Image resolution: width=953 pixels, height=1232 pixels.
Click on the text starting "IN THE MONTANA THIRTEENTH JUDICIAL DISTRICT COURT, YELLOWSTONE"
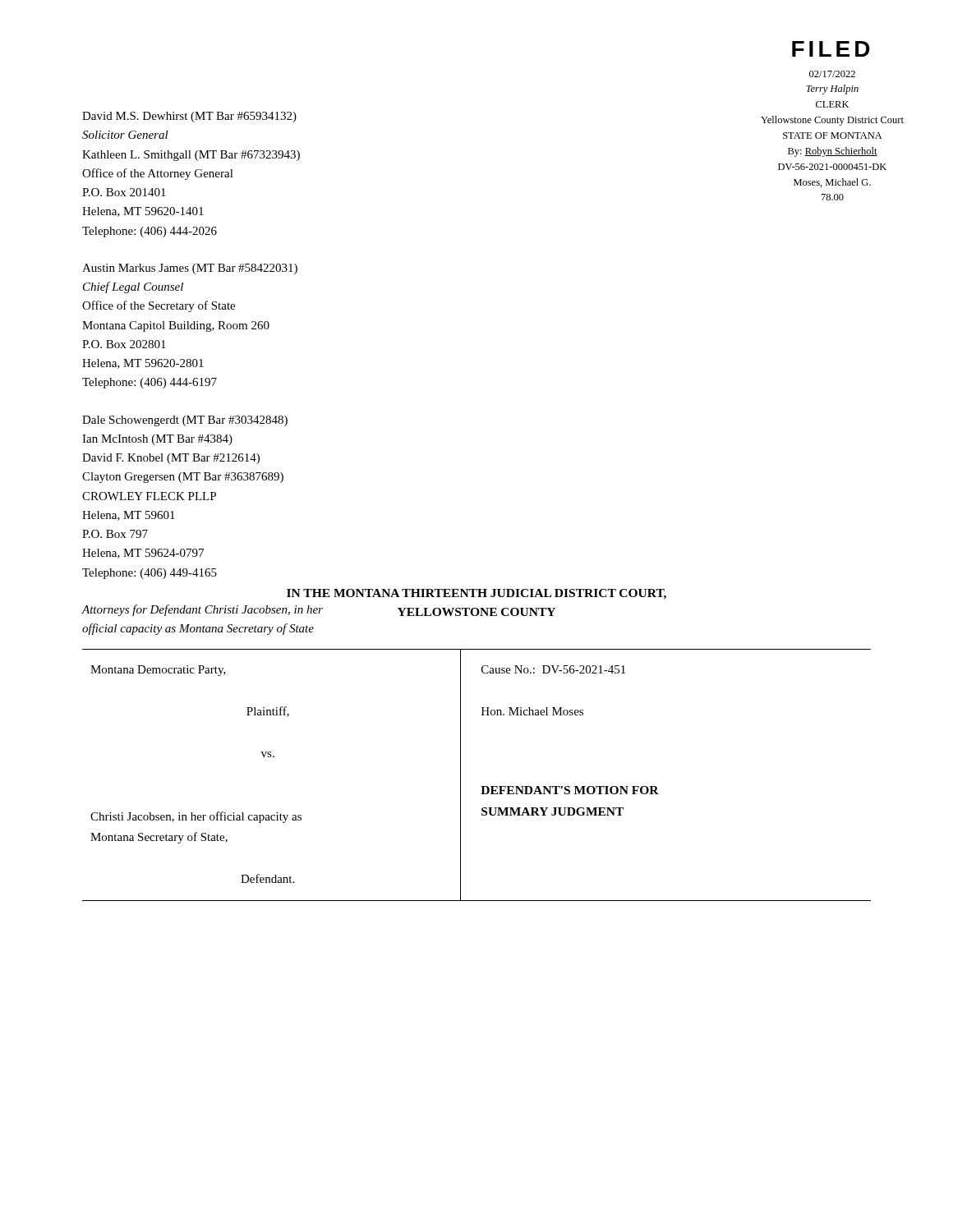(x=476, y=602)
